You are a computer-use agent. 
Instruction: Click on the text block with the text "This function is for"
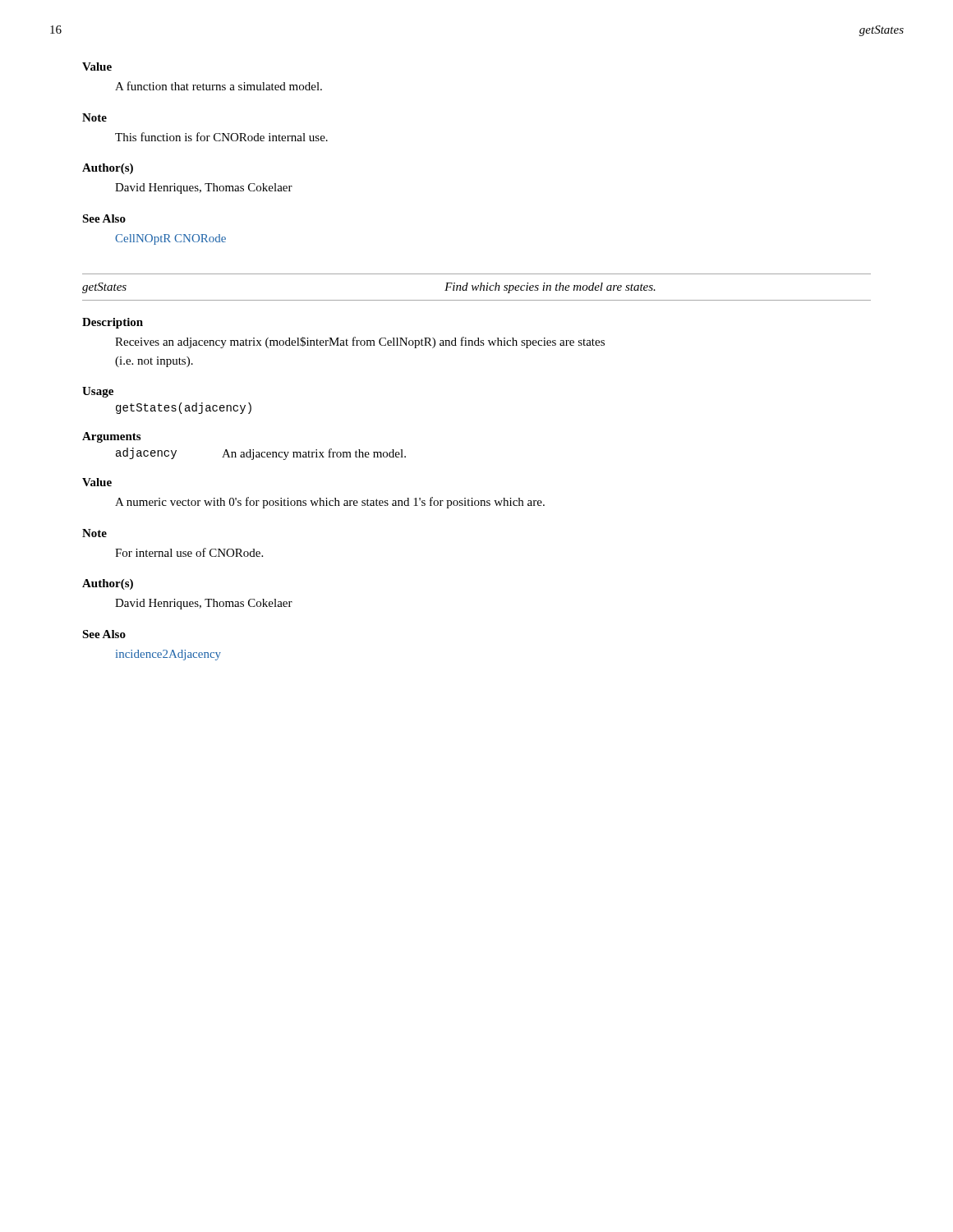click(222, 137)
